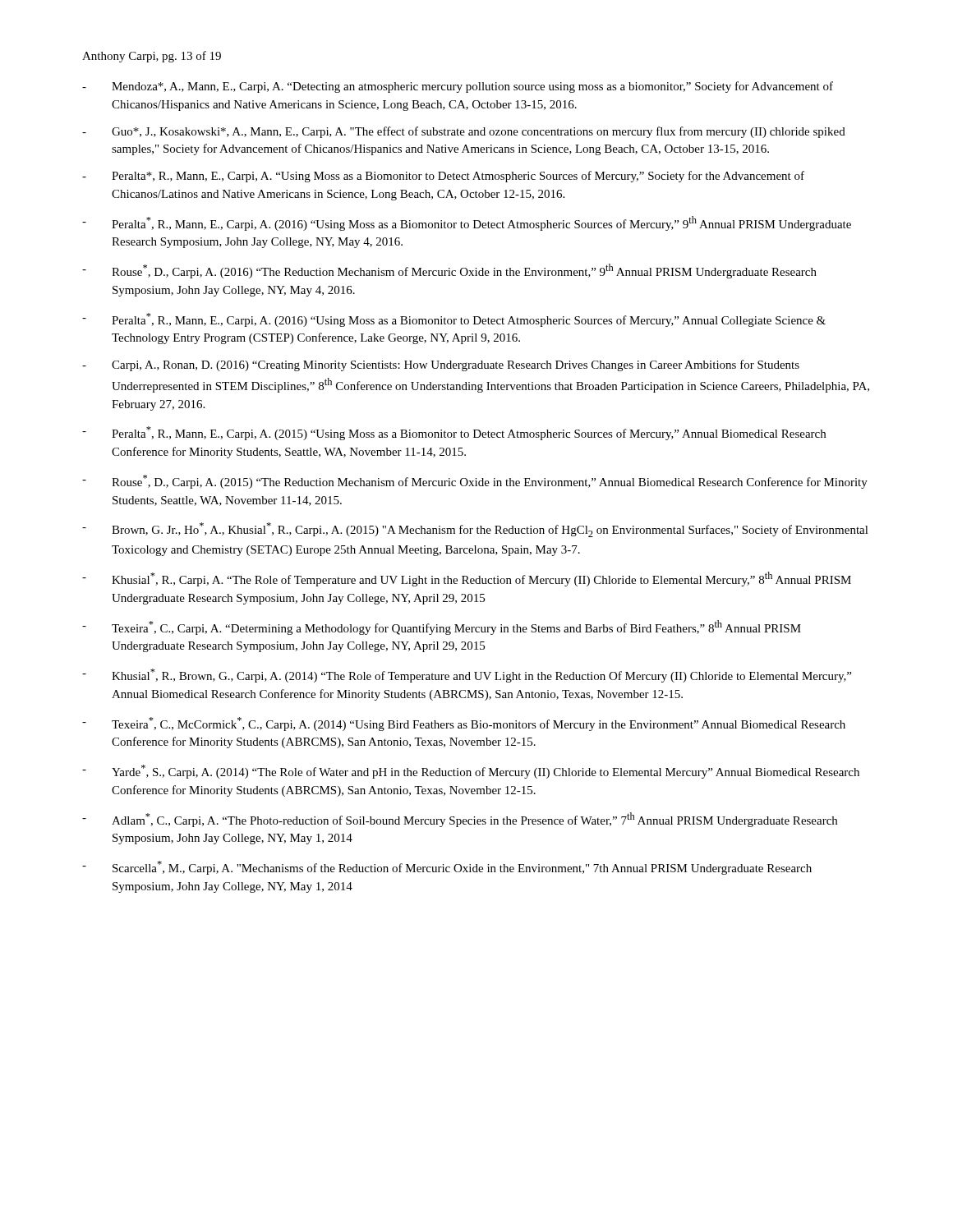This screenshot has width=953, height=1232.
Task: Point to the block beginning "- Texeira*, C., Carpi, A. “Determining a Methodology"
Action: (x=476, y=636)
